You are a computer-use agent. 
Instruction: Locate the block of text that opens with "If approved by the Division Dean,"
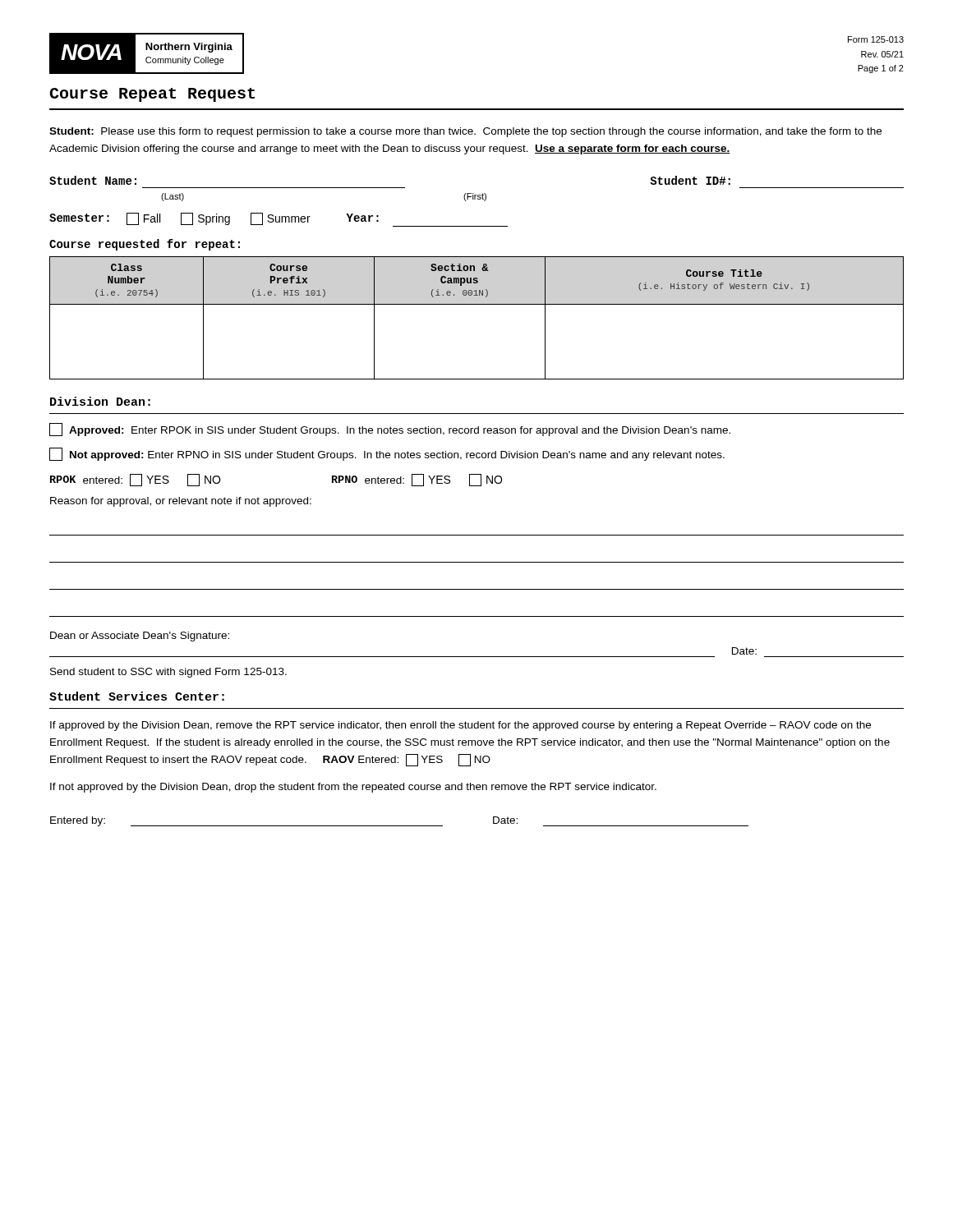470,742
